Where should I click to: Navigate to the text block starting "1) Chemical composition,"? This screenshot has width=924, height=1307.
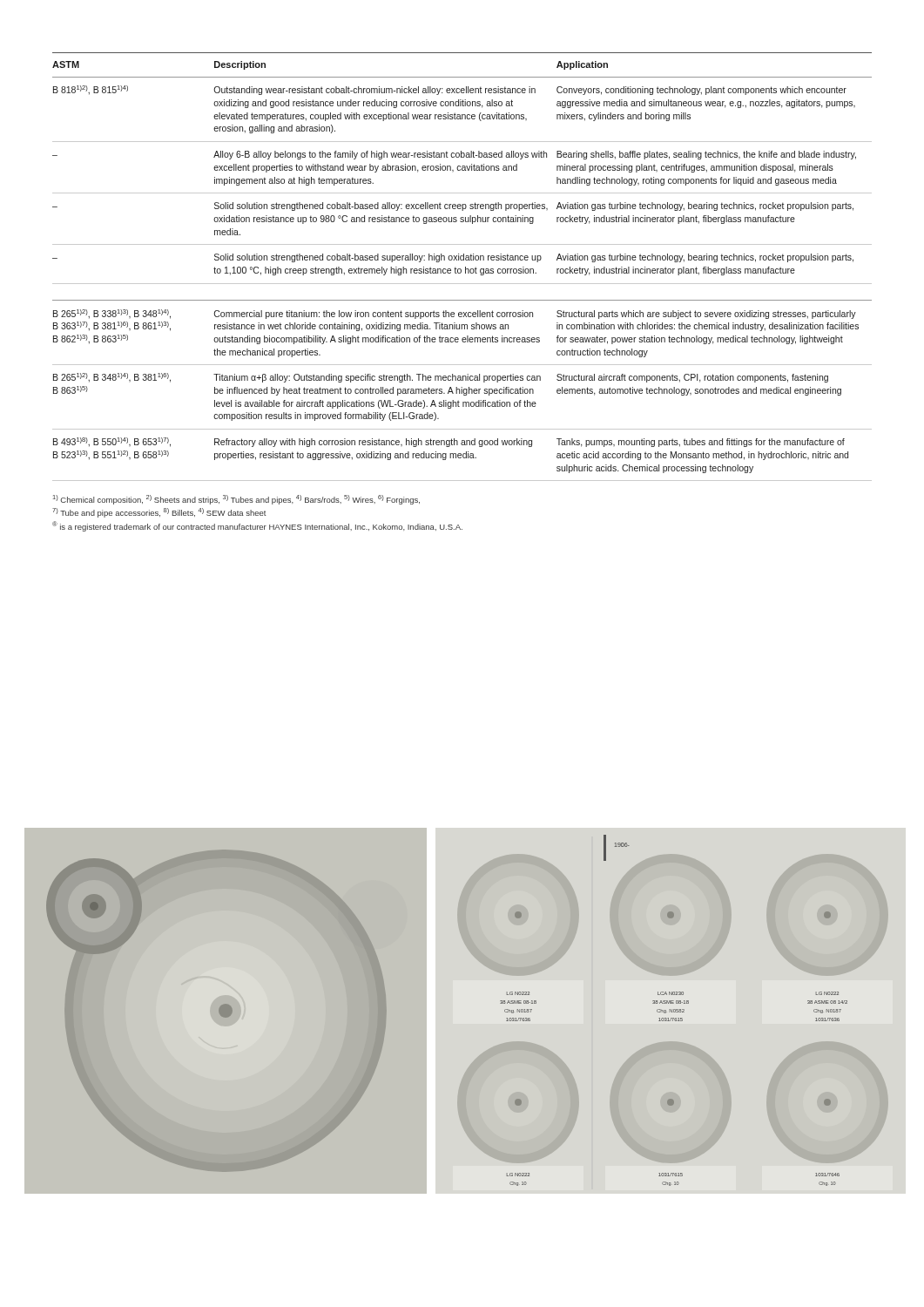coord(236,500)
